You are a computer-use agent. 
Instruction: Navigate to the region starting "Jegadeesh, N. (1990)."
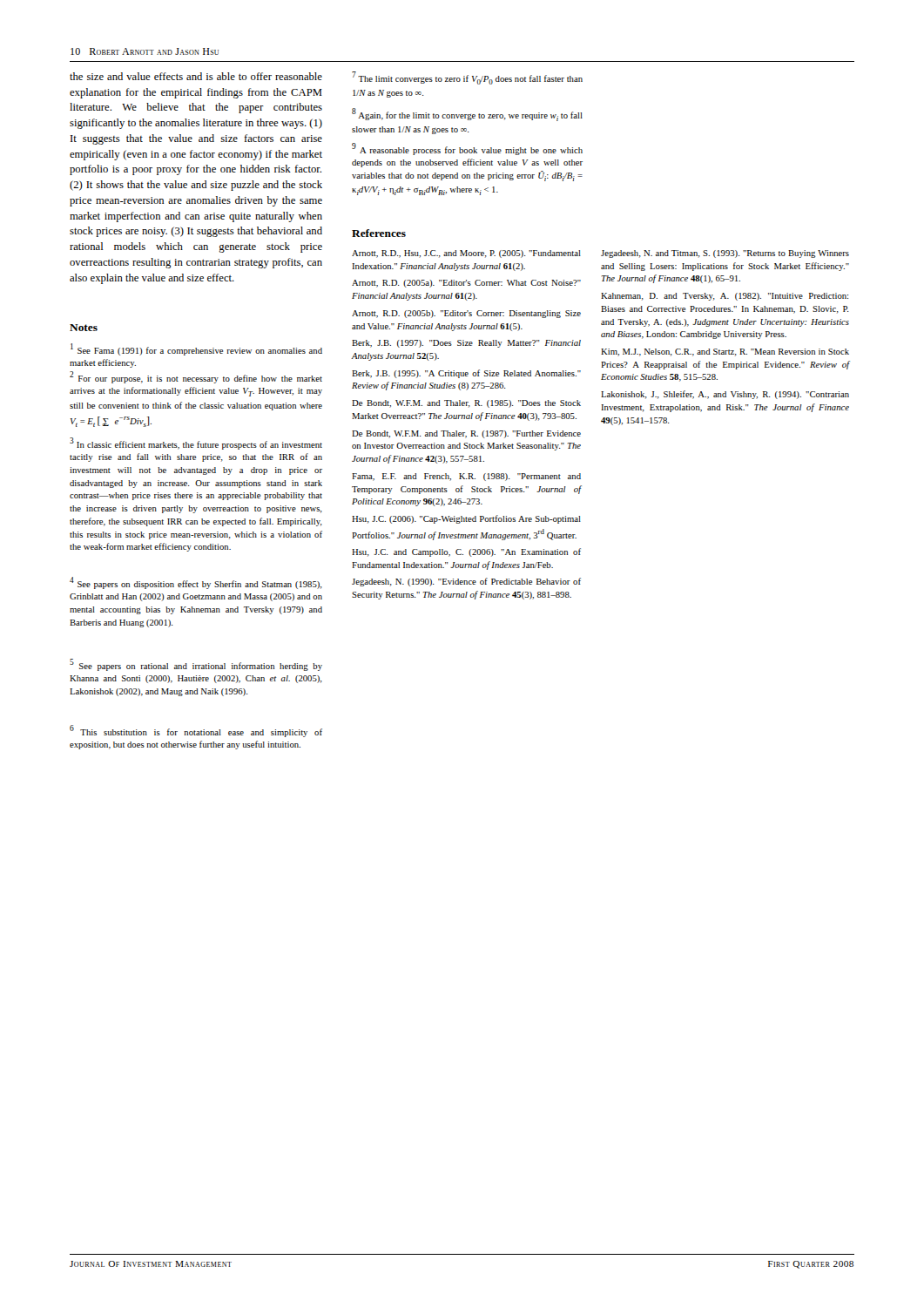tap(466, 588)
